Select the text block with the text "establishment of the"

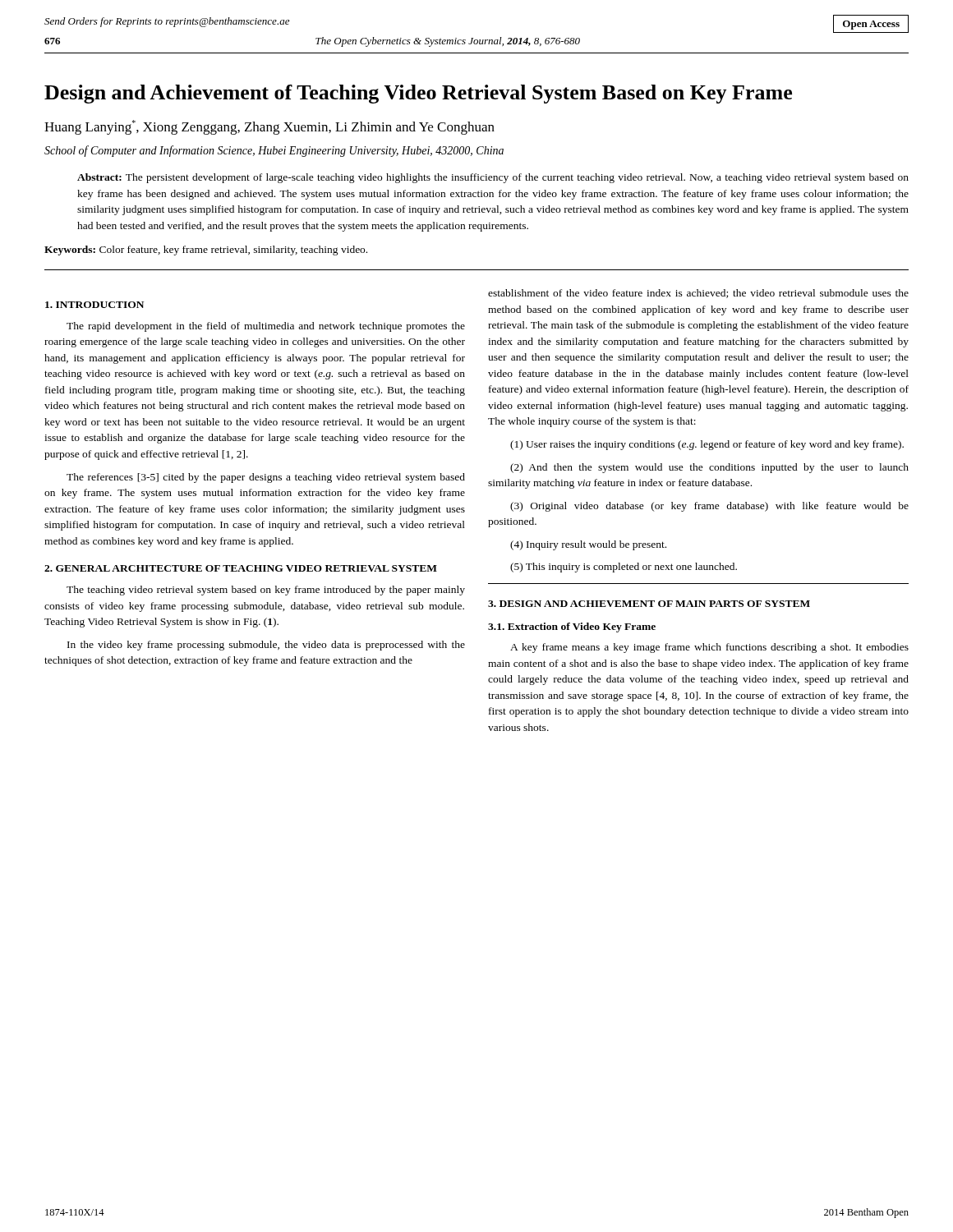coord(698,357)
